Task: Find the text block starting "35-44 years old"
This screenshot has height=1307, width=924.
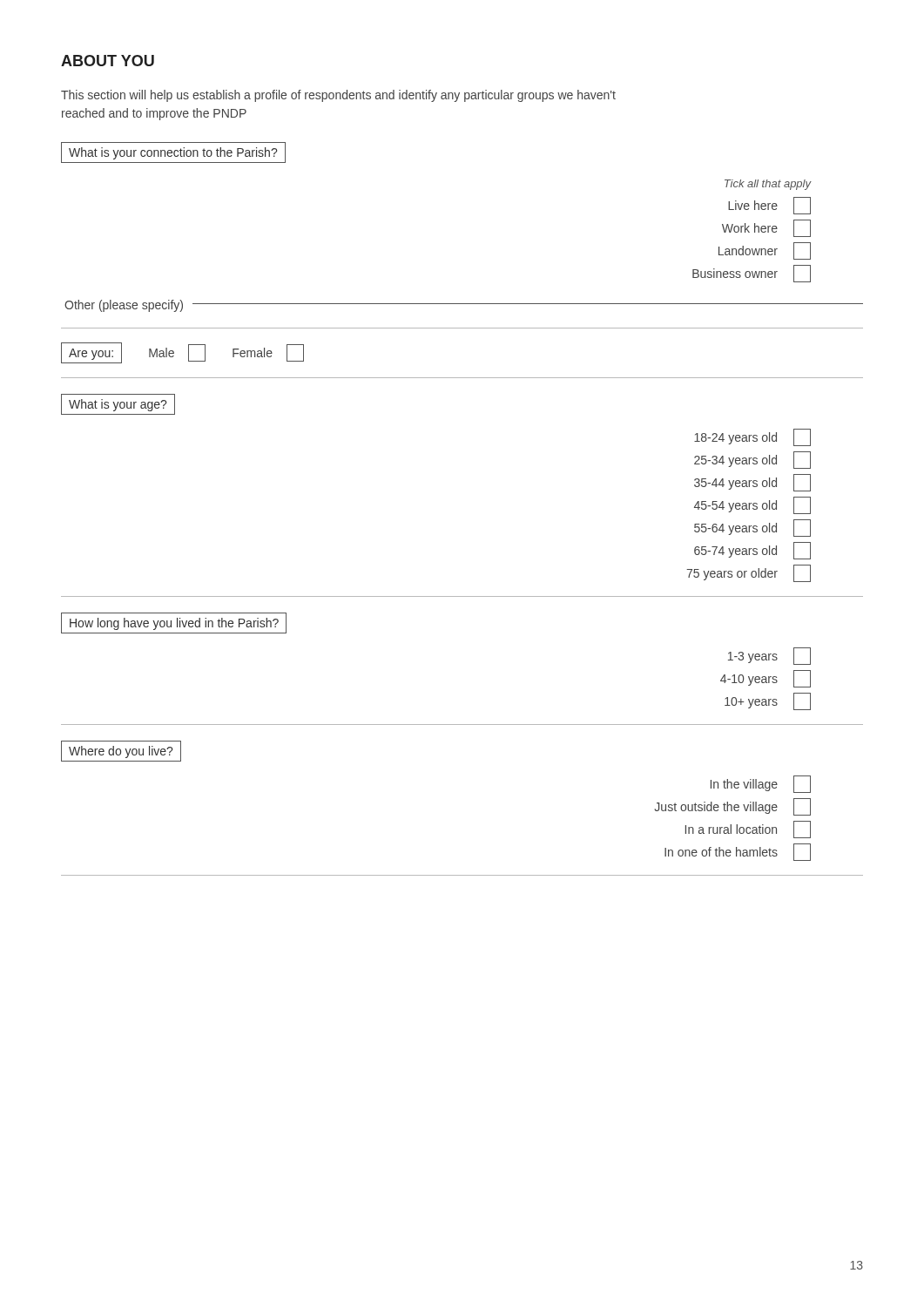Action: [x=752, y=483]
